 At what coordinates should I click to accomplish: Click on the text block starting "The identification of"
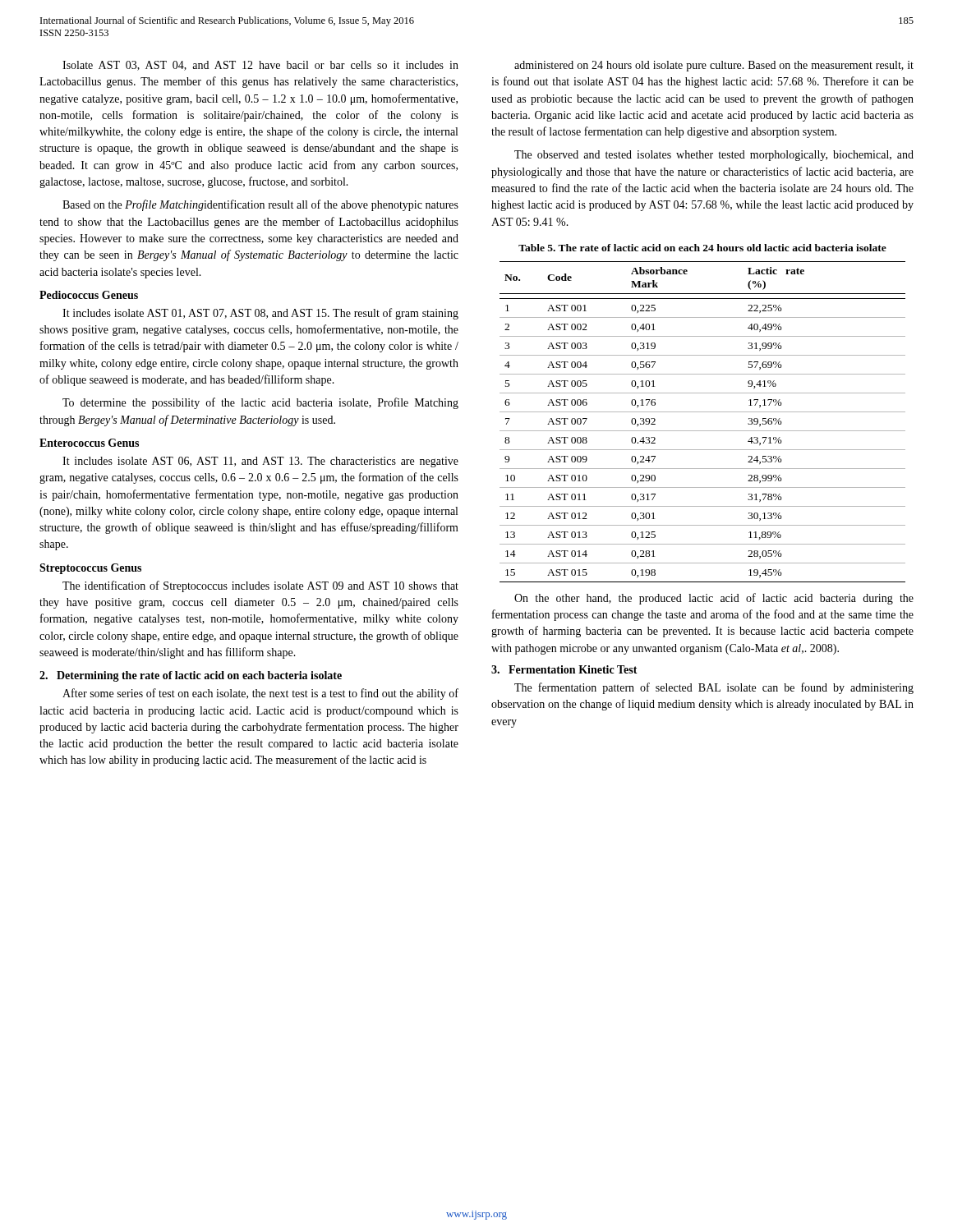point(249,620)
